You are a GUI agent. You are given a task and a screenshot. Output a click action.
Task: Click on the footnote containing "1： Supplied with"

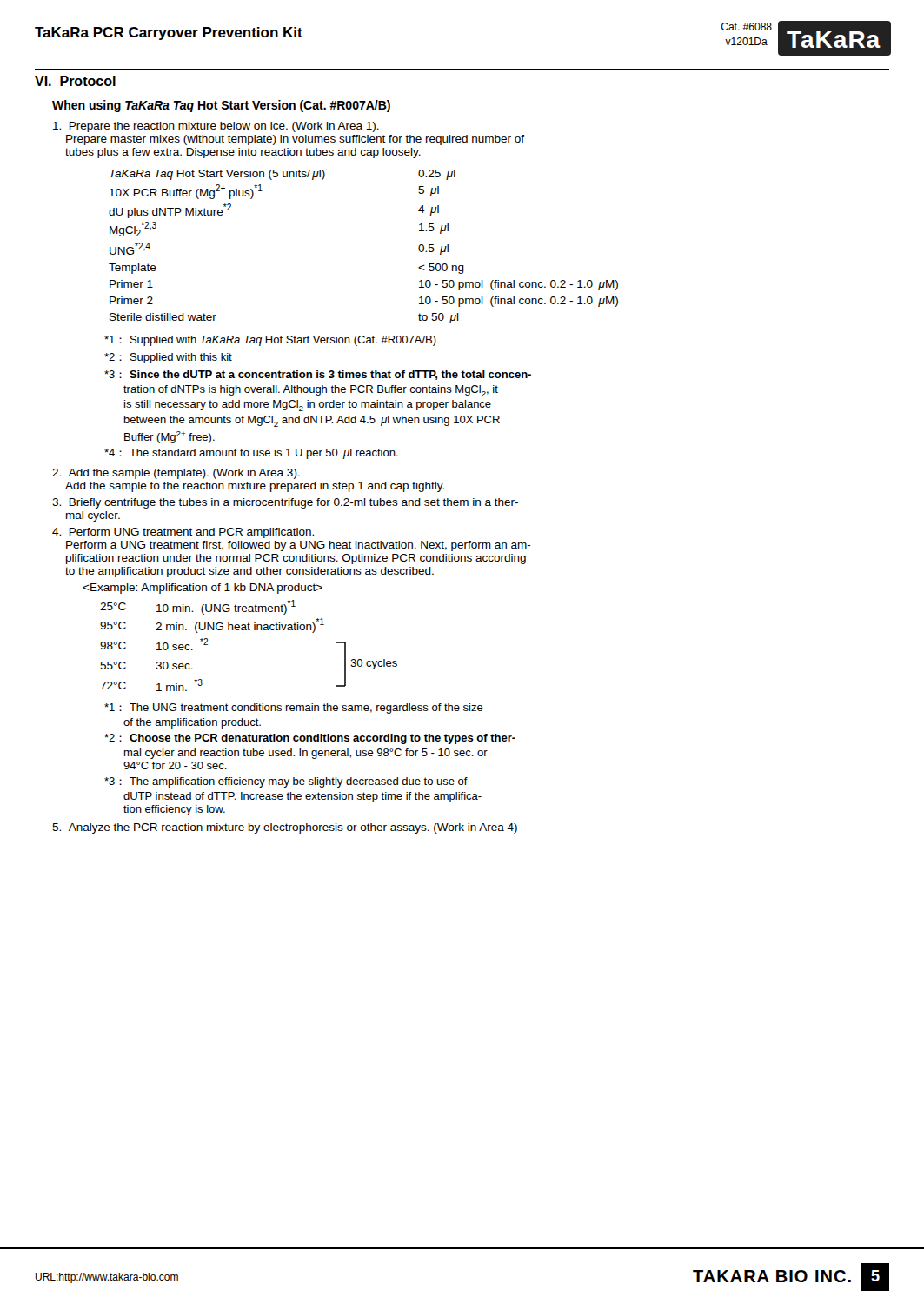coord(270,339)
